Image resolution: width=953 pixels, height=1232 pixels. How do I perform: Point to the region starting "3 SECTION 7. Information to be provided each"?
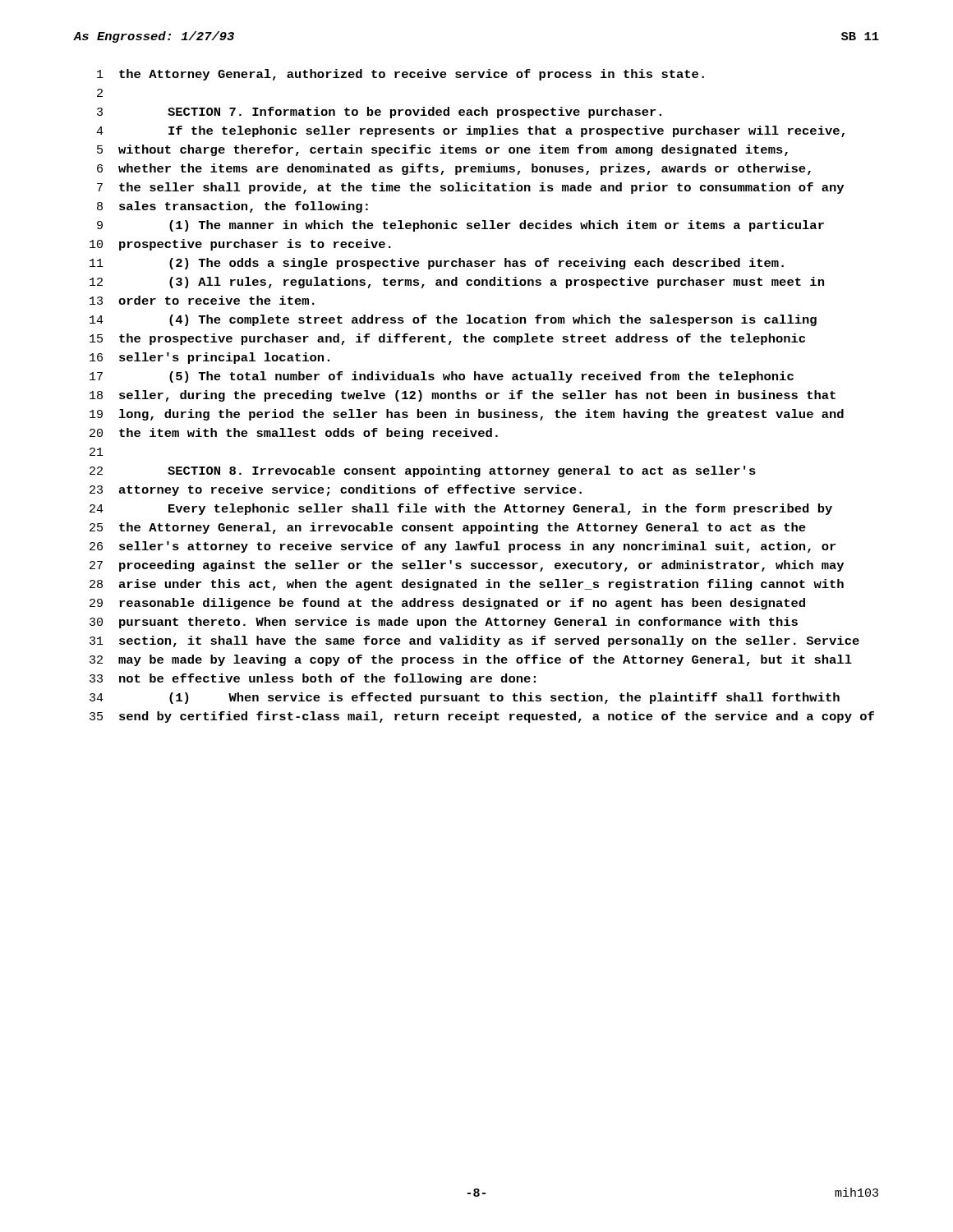476,113
